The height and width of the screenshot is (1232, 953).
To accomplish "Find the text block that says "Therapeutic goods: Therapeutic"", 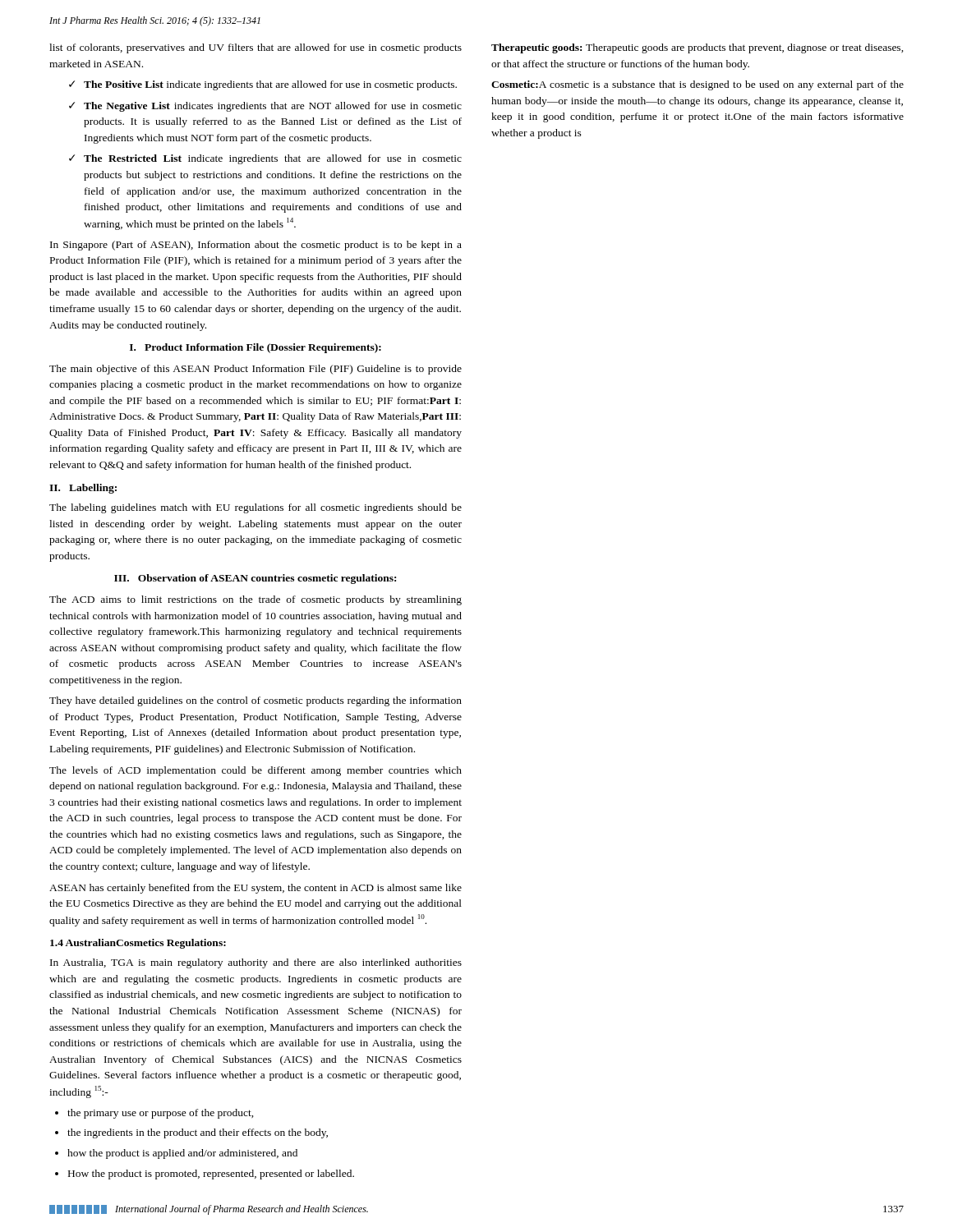I will 698,56.
